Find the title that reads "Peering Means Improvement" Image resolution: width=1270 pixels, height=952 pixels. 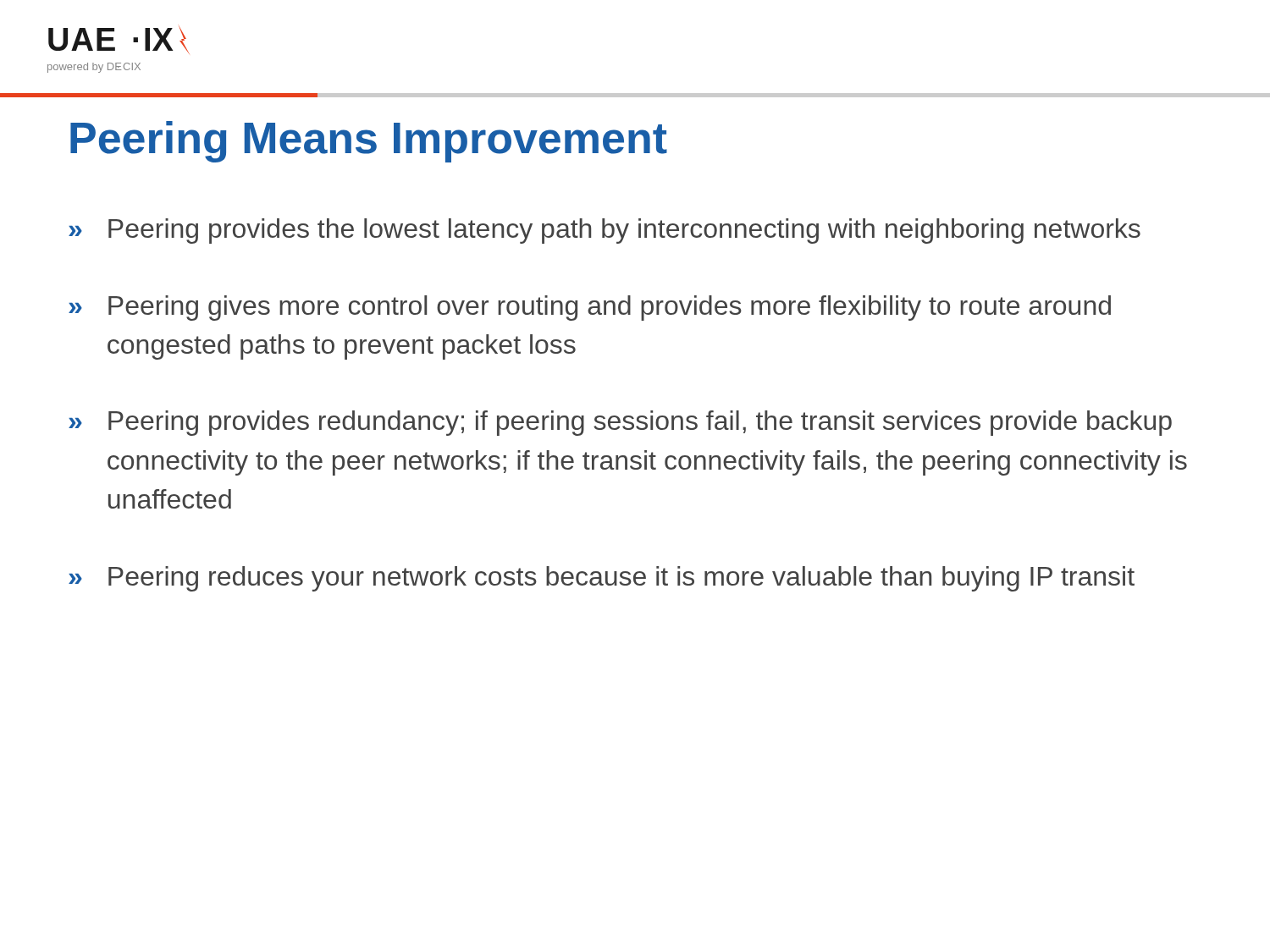click(367, 138)
